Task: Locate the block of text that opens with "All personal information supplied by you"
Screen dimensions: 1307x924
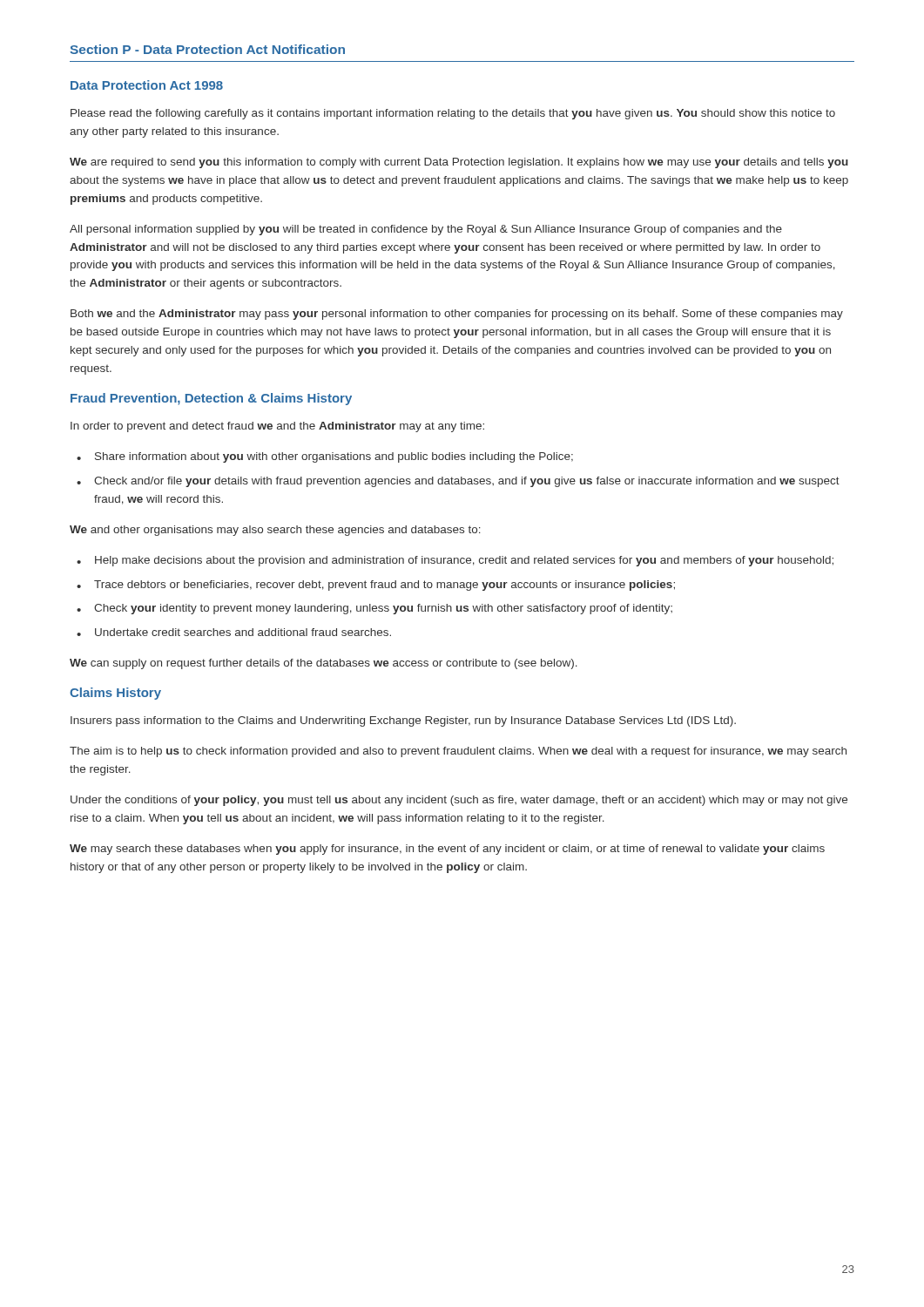Action: tap(462, 257)
